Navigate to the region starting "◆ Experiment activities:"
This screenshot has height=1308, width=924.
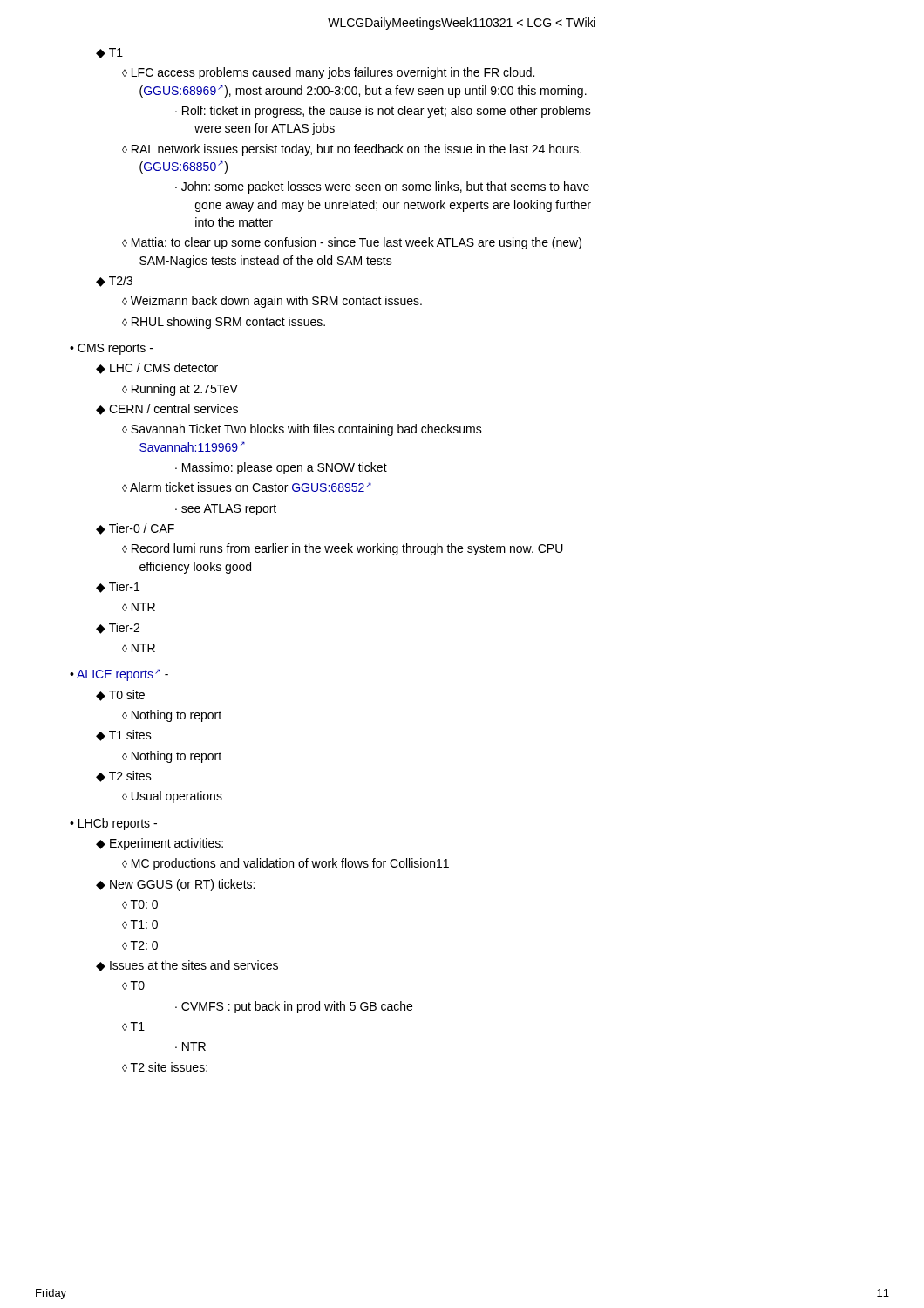160,843
